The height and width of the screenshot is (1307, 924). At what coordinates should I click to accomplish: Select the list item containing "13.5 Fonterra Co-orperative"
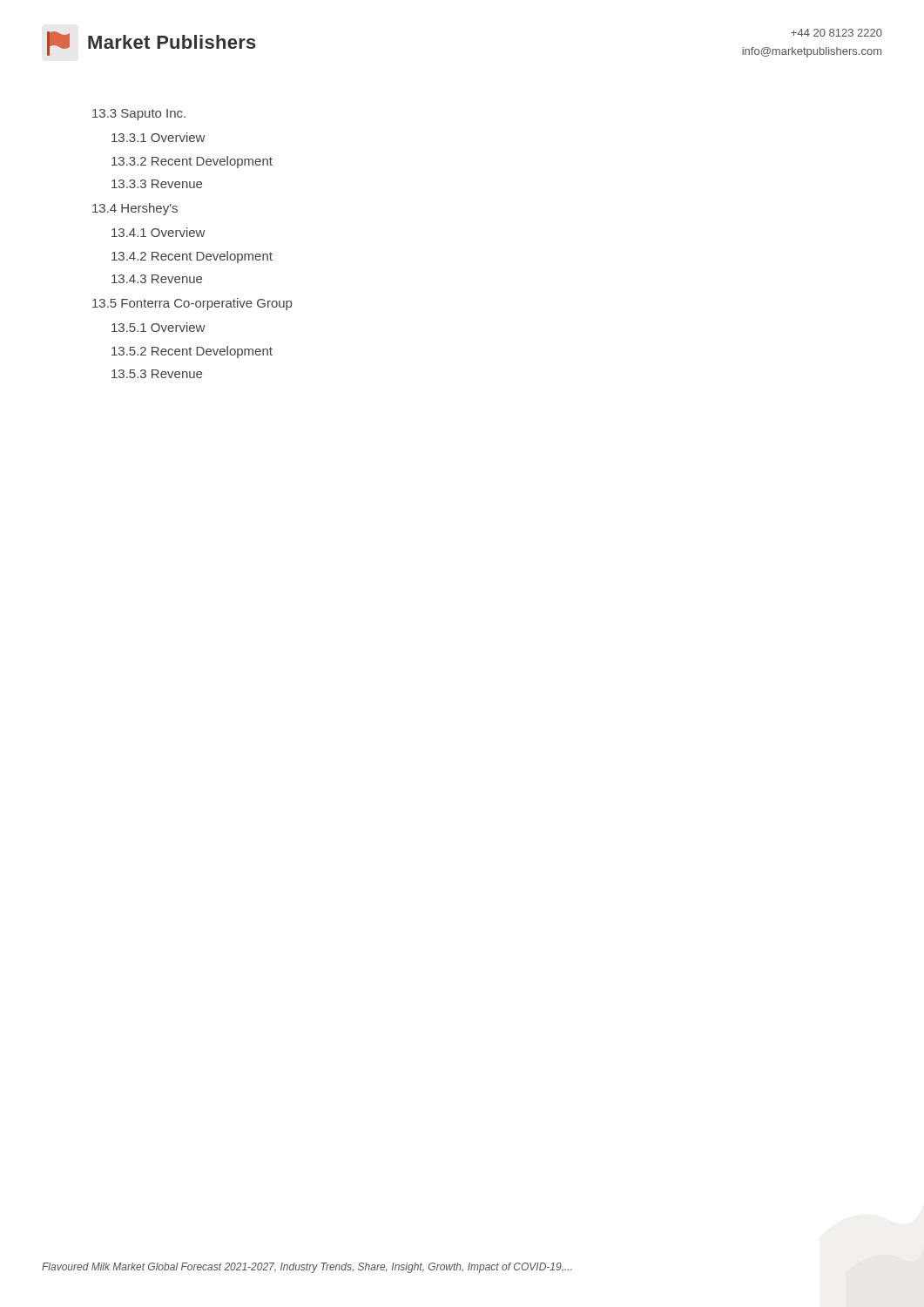[x=192, y=303]
